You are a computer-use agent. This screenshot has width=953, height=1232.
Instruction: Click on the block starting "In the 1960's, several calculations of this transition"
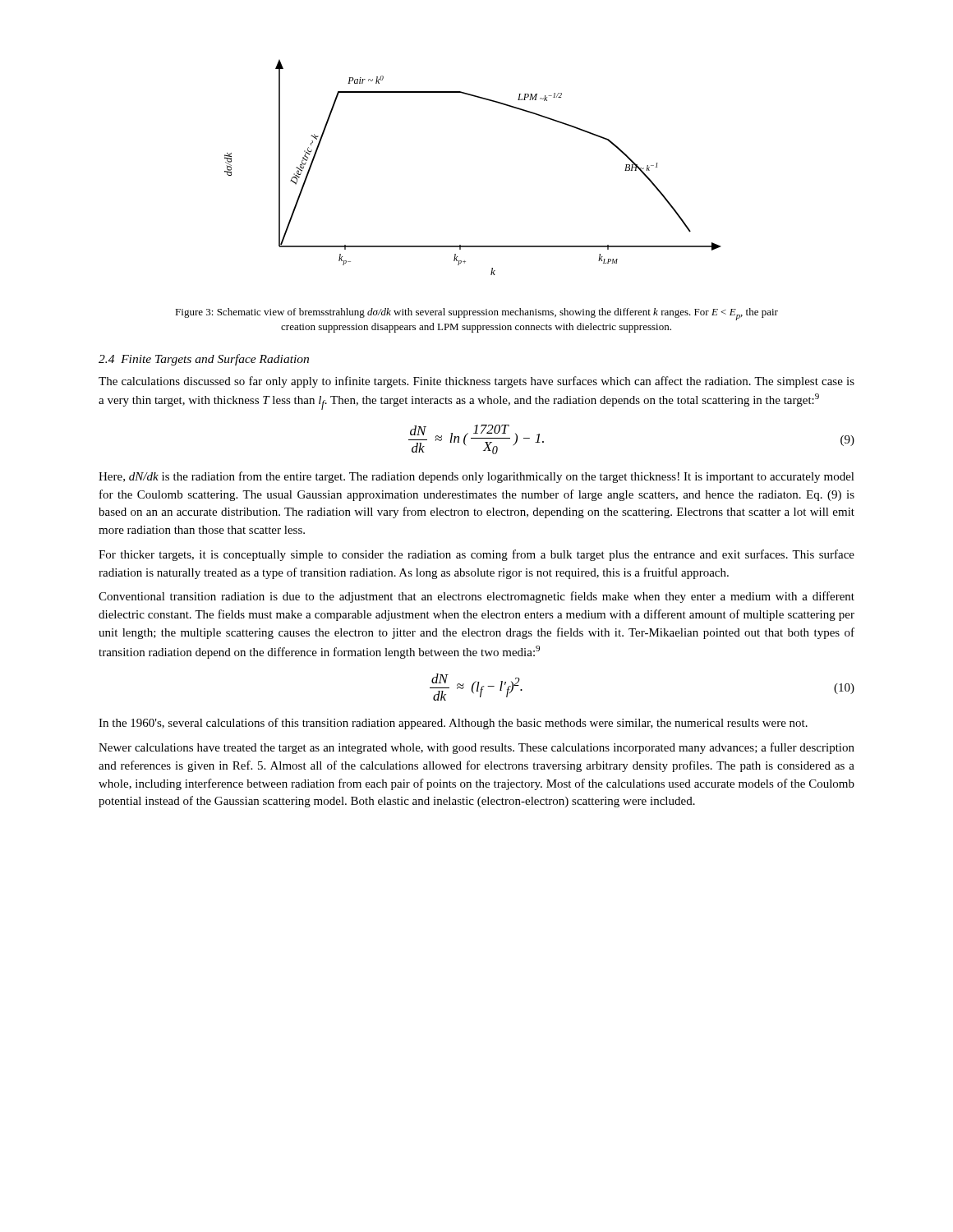453,723
